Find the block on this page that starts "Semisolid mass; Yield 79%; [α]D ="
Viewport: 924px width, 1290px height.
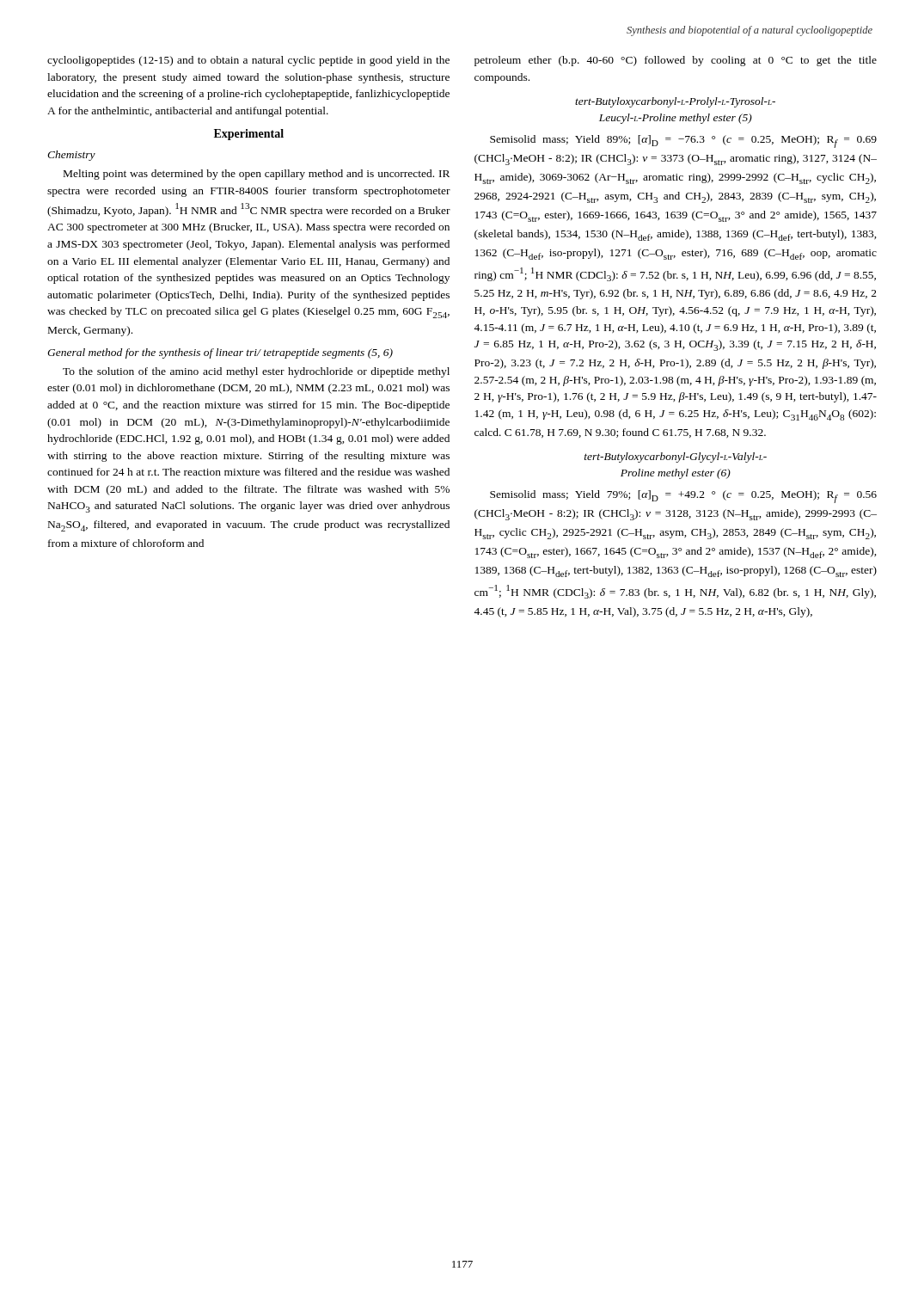675,553
